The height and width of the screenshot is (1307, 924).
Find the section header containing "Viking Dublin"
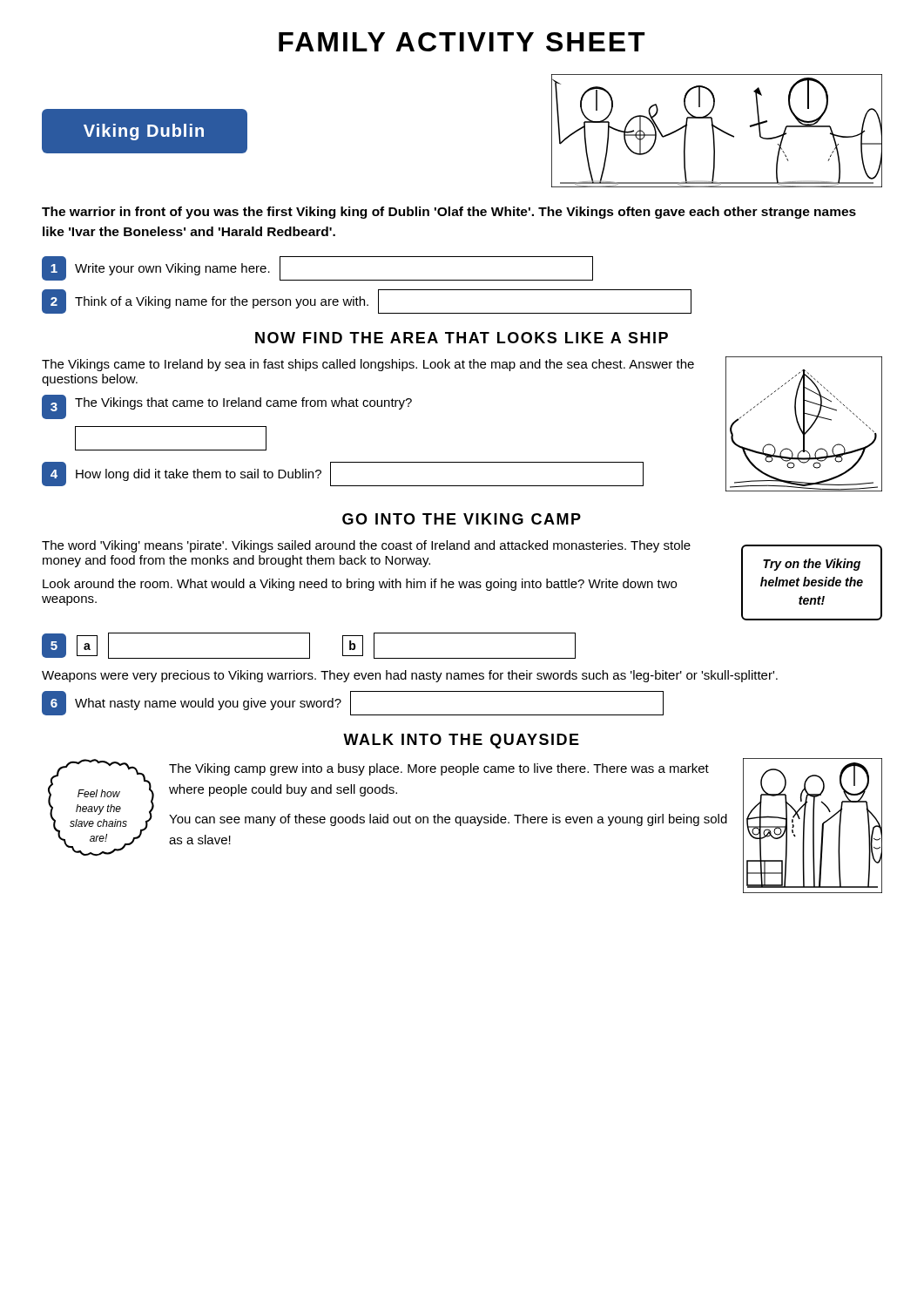(145, 130)
